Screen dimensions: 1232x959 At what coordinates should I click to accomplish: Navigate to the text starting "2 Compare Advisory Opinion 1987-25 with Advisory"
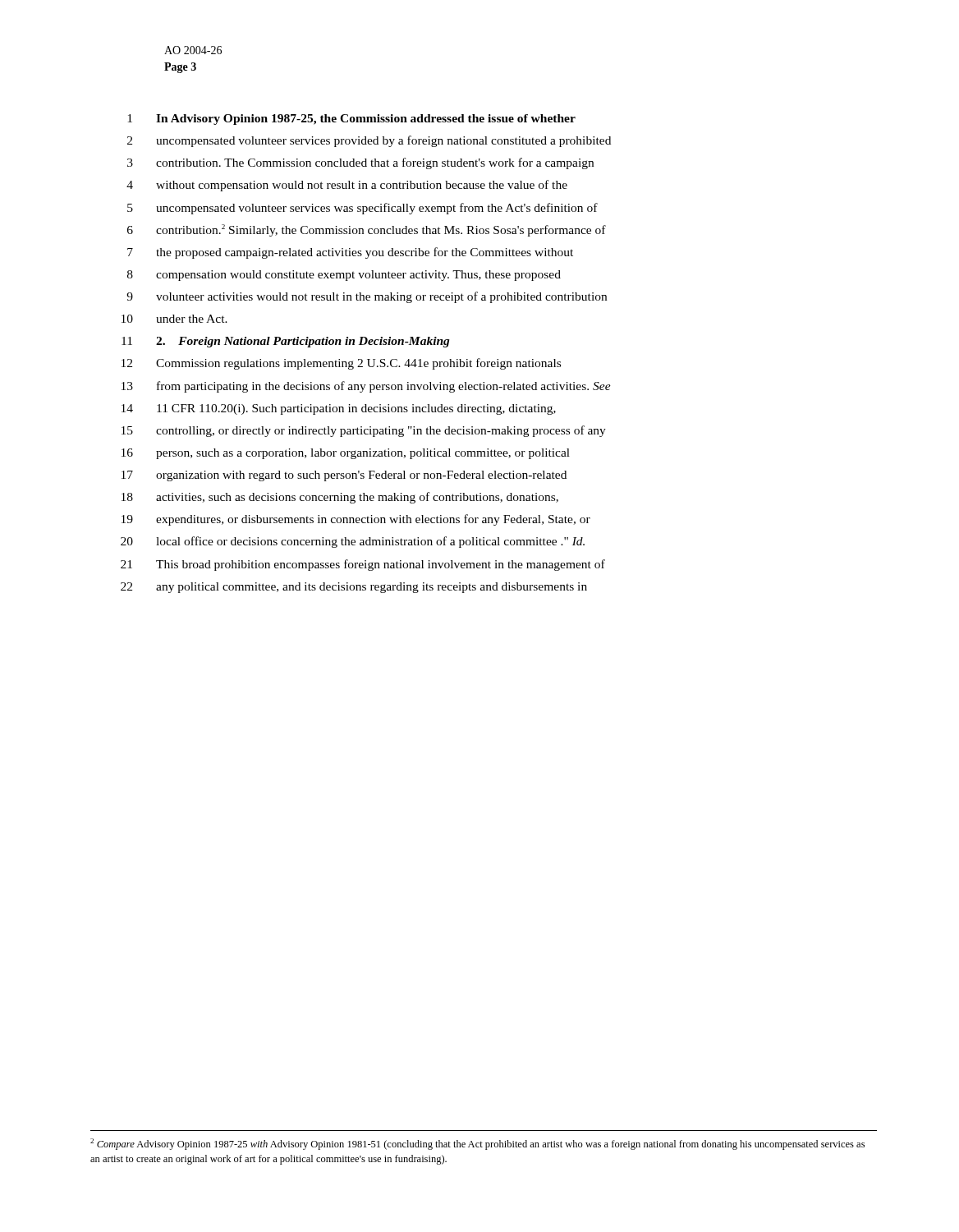pyautogui.click(x=478, y=1150)
